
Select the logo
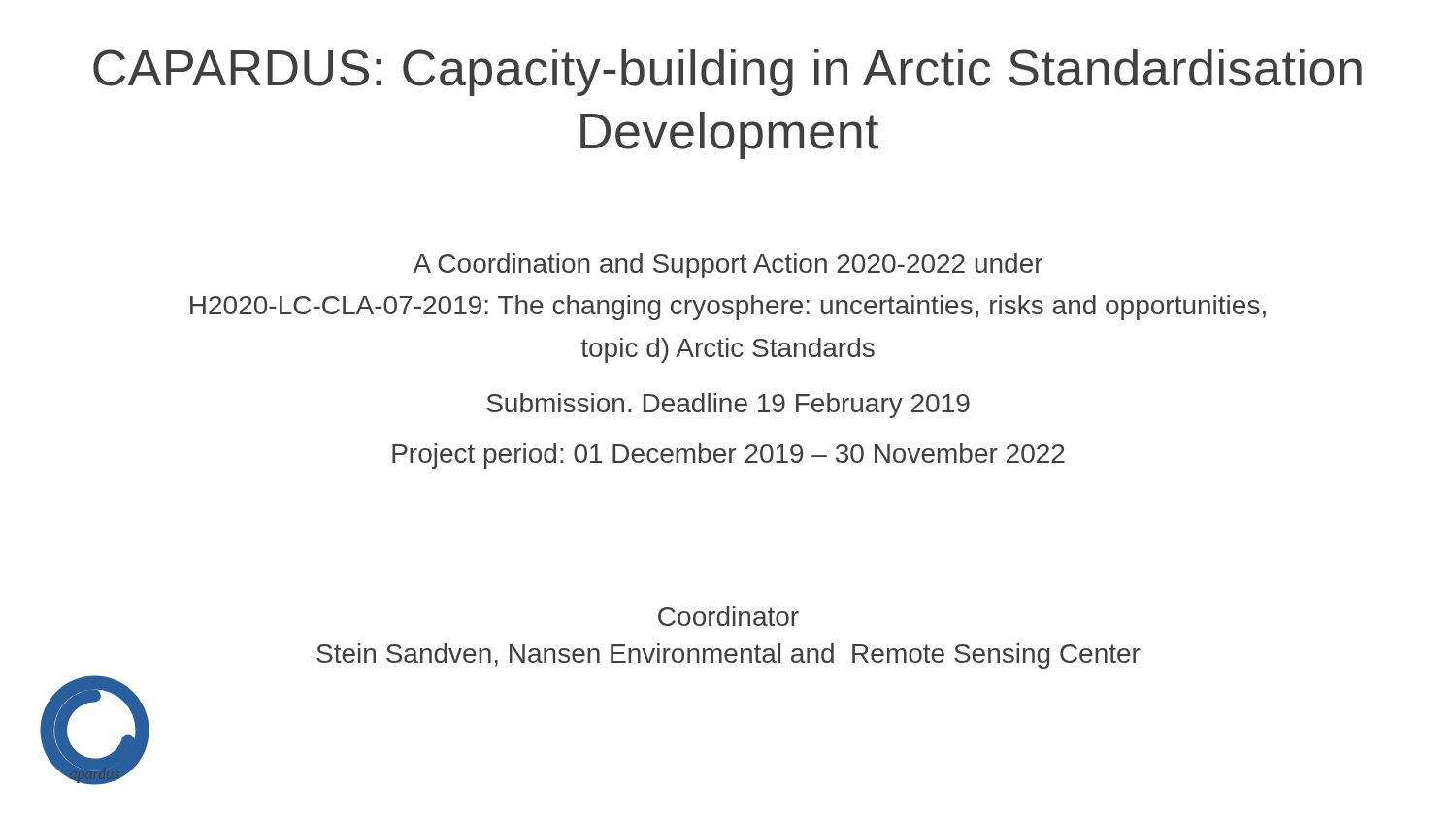95,732
